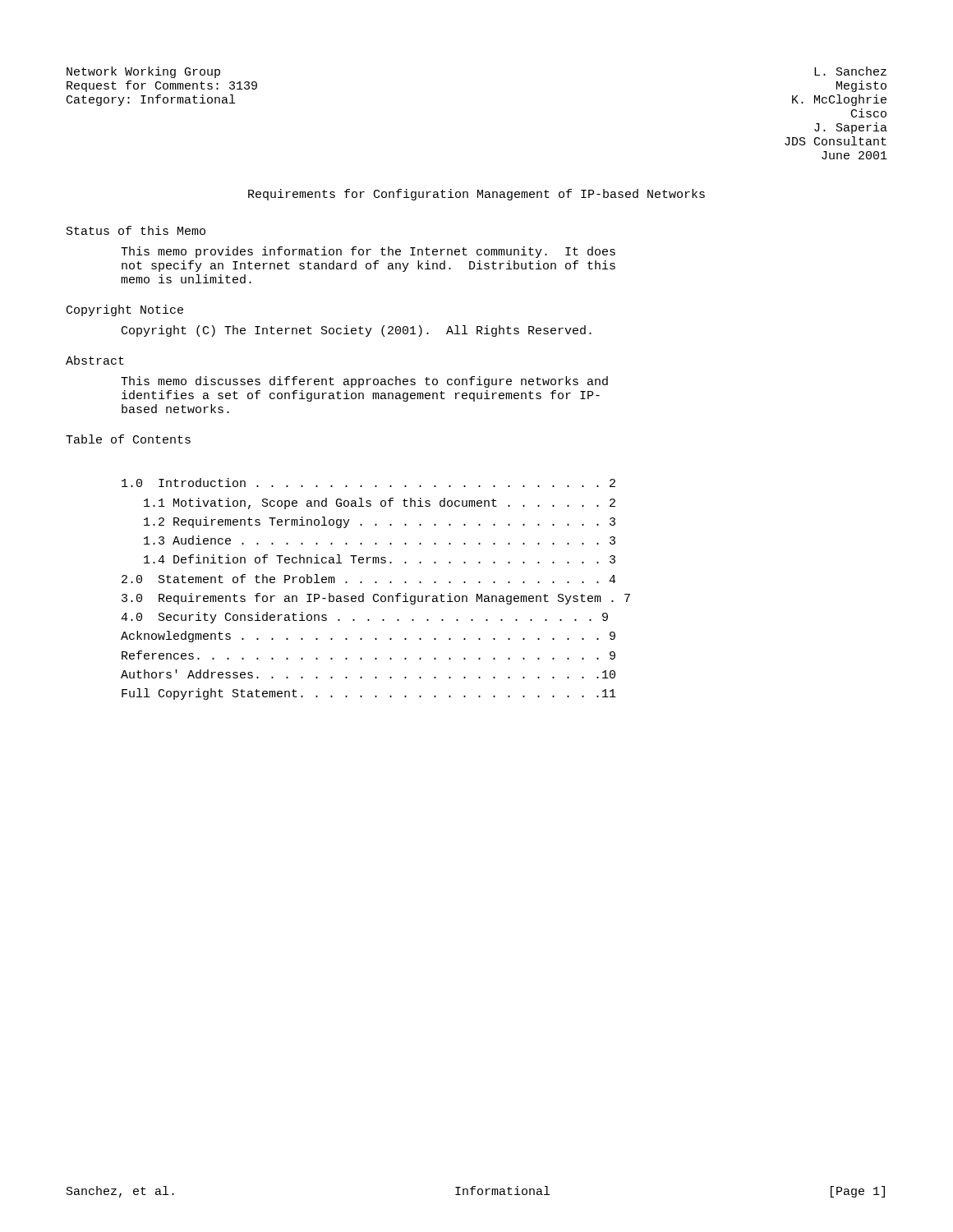Click on the region starting "Status of this Memo"
The width and height of the screenshot is (953, 1232).
pos(136,232)
